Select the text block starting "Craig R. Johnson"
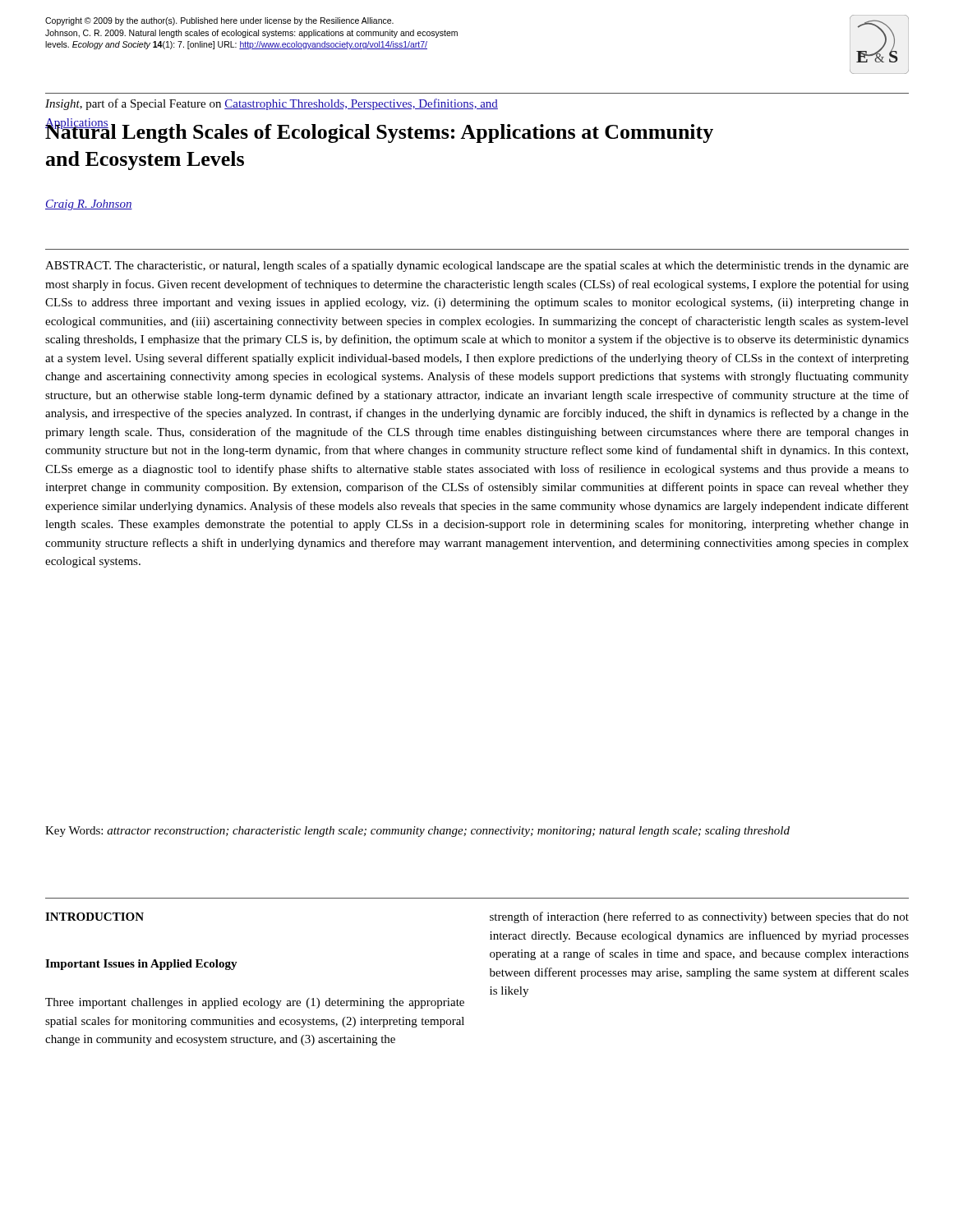The width and height of the screenshot is (954, 1232). coord(89,204)
